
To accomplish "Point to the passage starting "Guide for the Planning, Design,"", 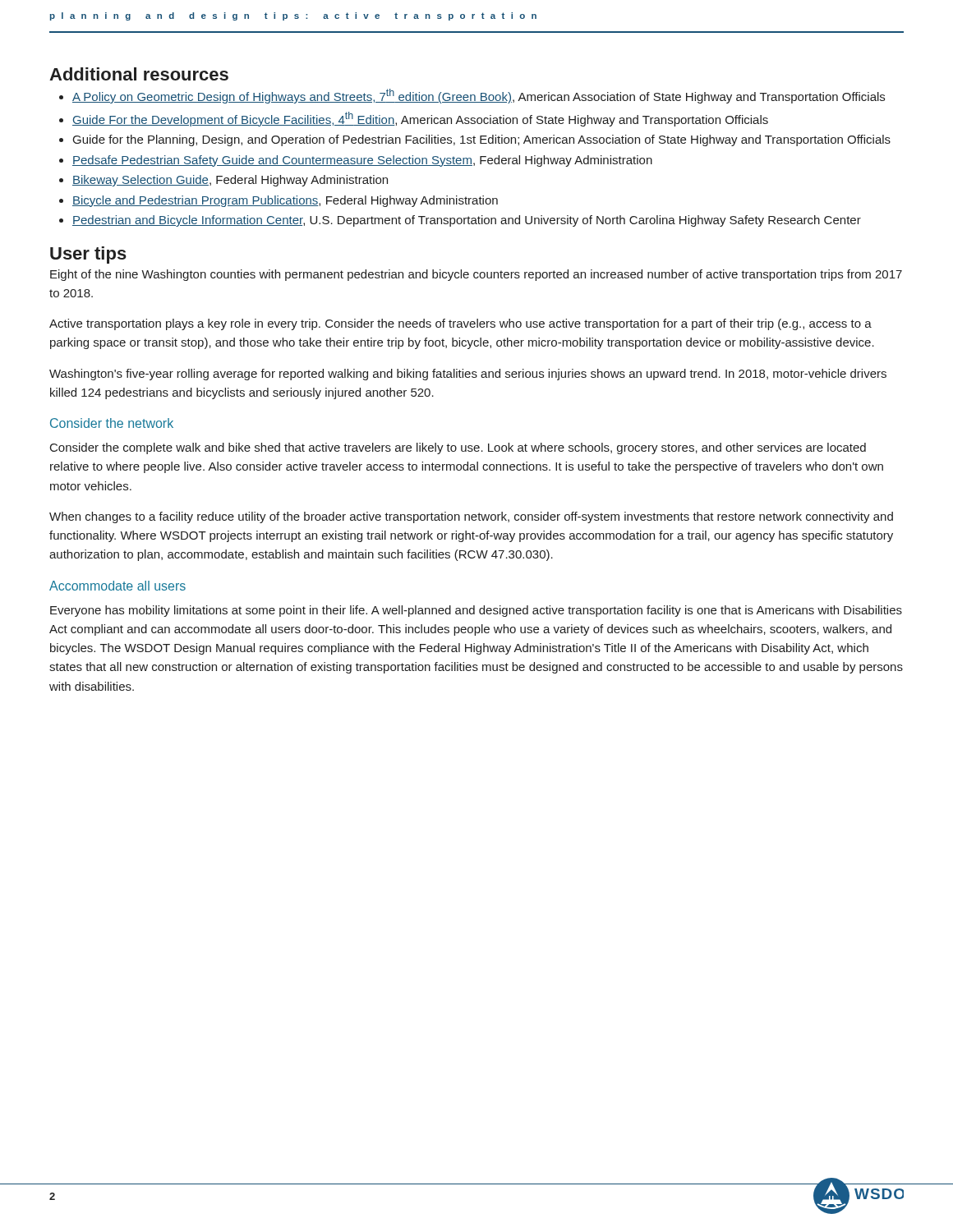I will click(476, 140).
